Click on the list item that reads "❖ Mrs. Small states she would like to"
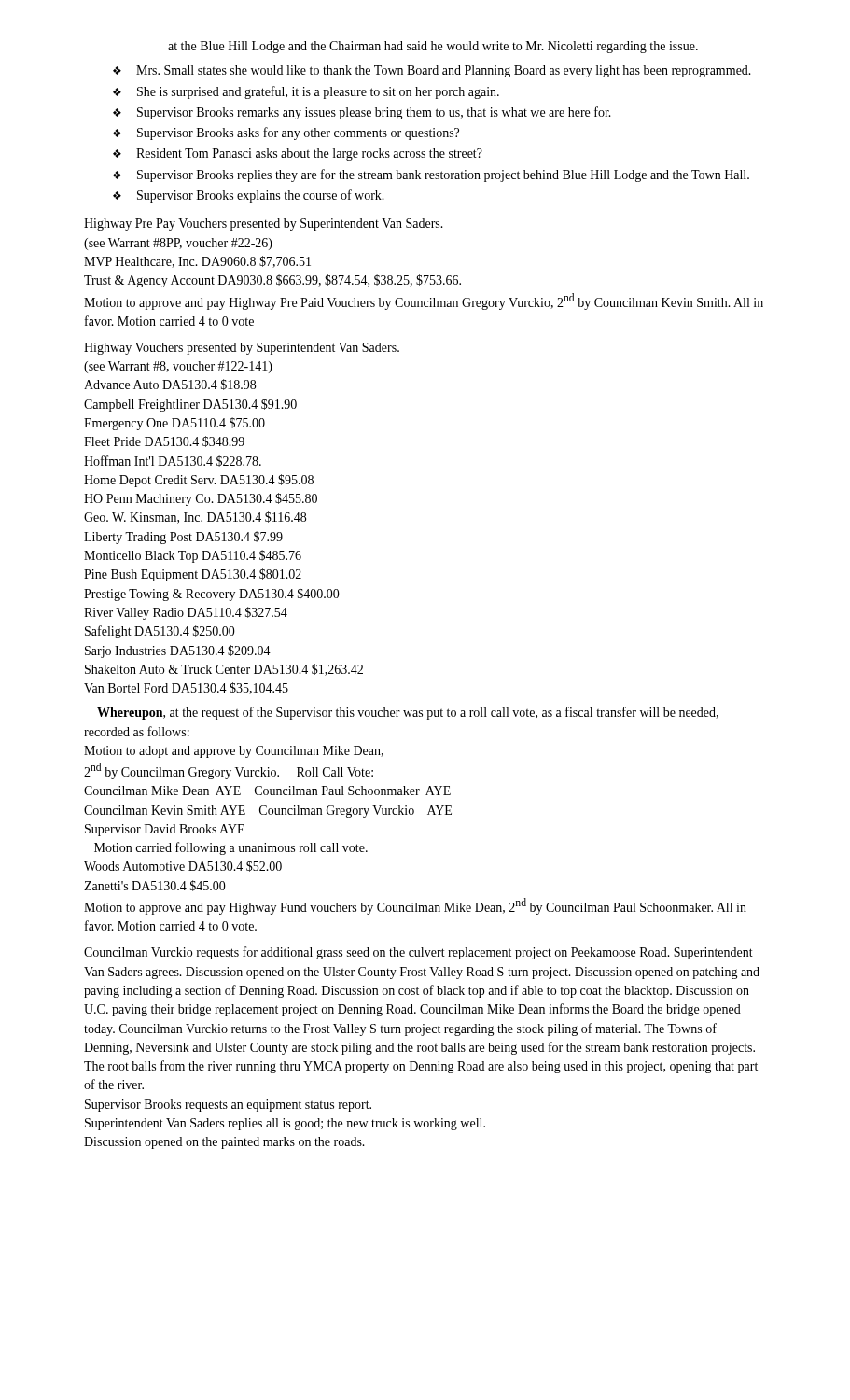The height and width of the screenshot is (1400, 850). (x=439, y=71)
